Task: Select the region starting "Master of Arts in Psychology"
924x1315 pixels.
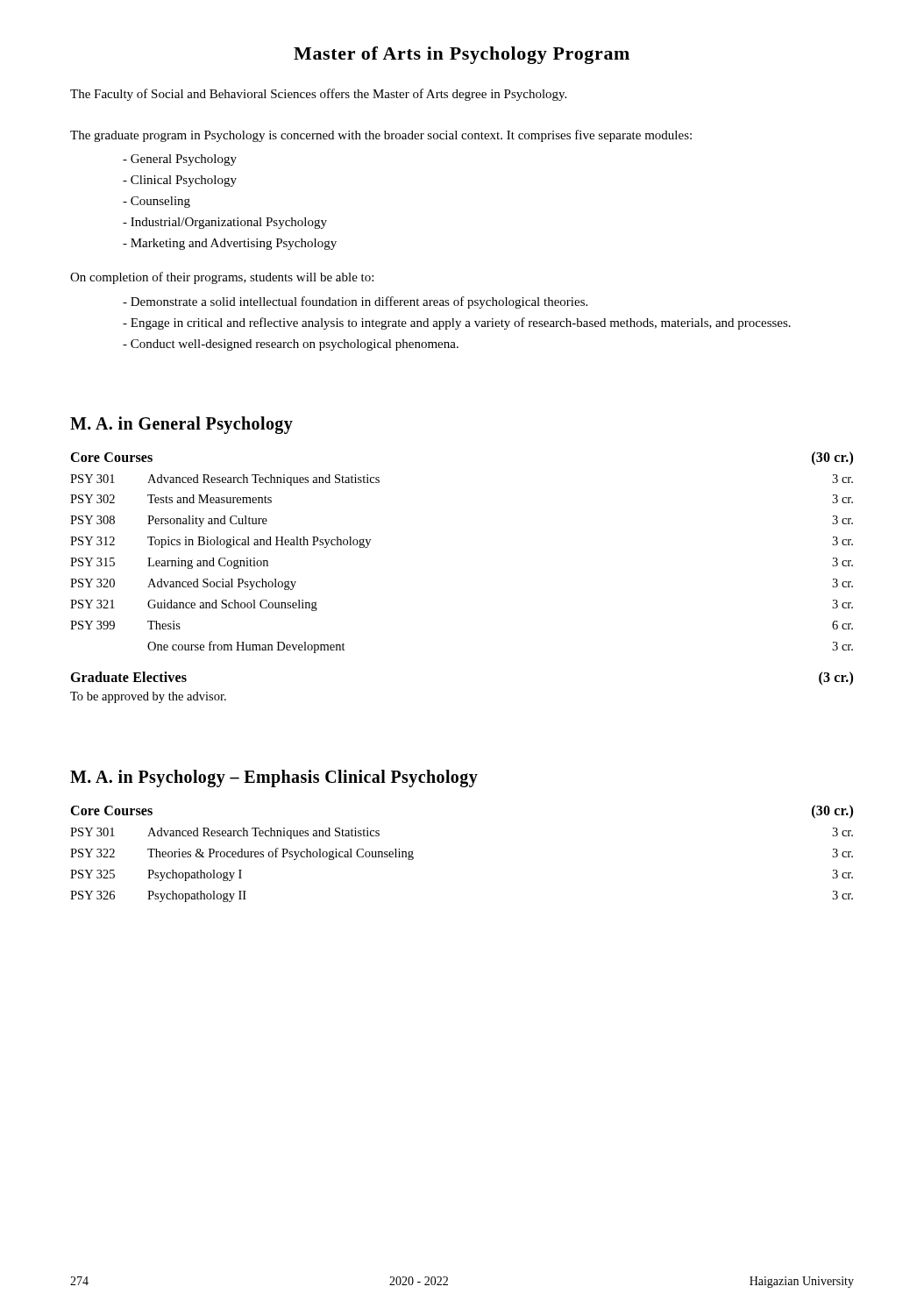Action: [462, 53]
